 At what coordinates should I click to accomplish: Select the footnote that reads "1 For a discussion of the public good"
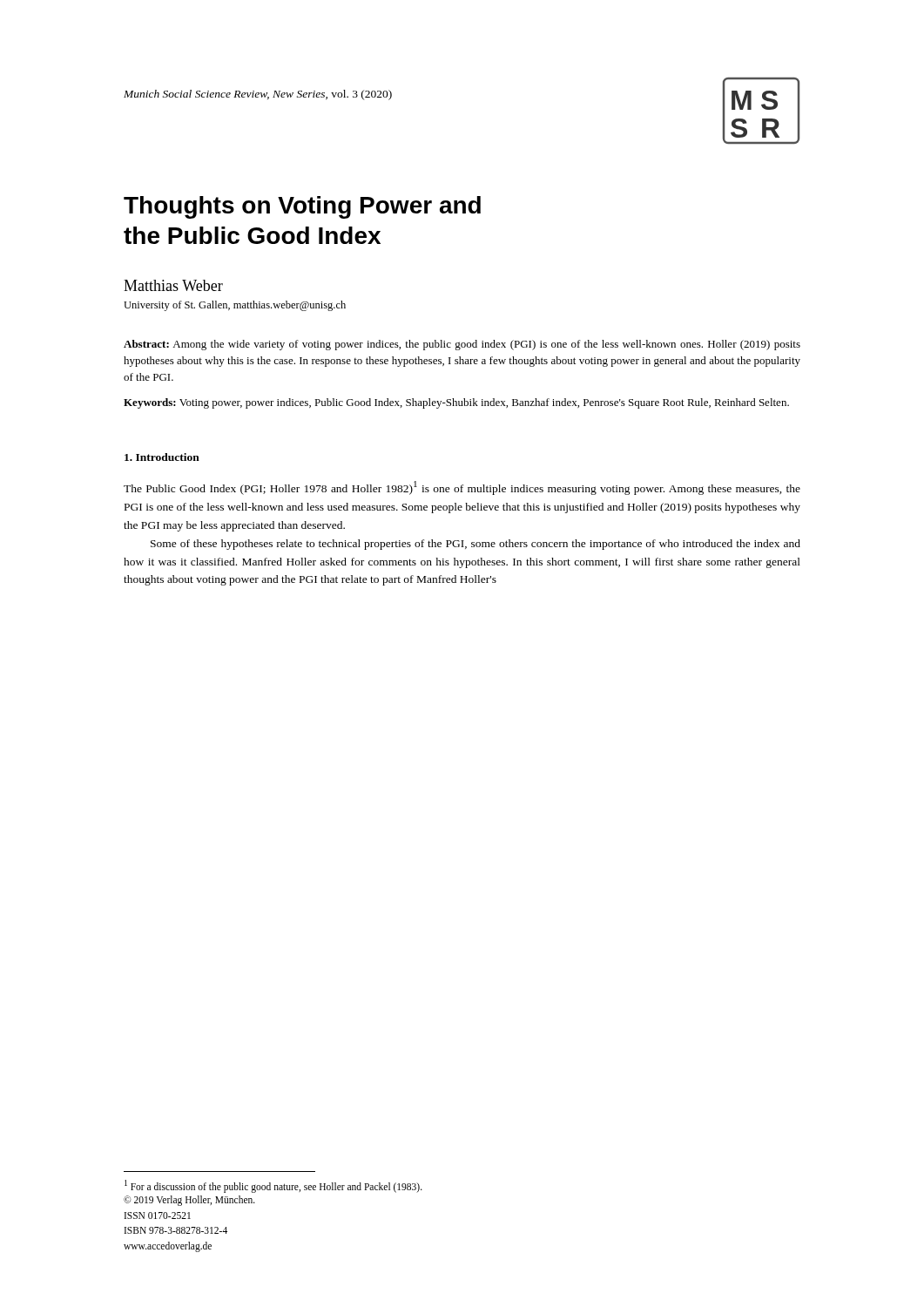point(333,1182)
